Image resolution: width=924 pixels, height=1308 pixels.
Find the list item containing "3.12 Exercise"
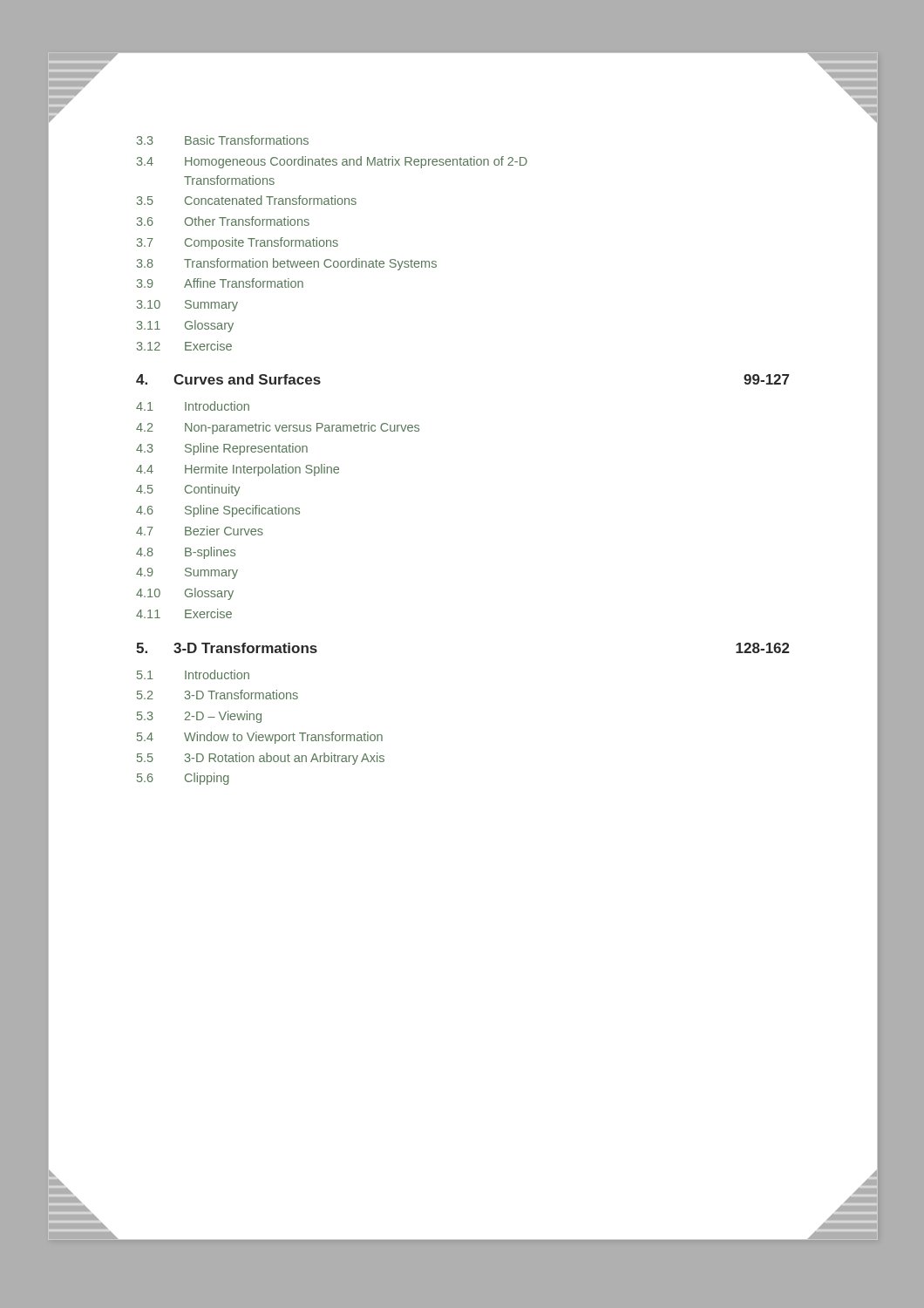[x=184, y=346]
